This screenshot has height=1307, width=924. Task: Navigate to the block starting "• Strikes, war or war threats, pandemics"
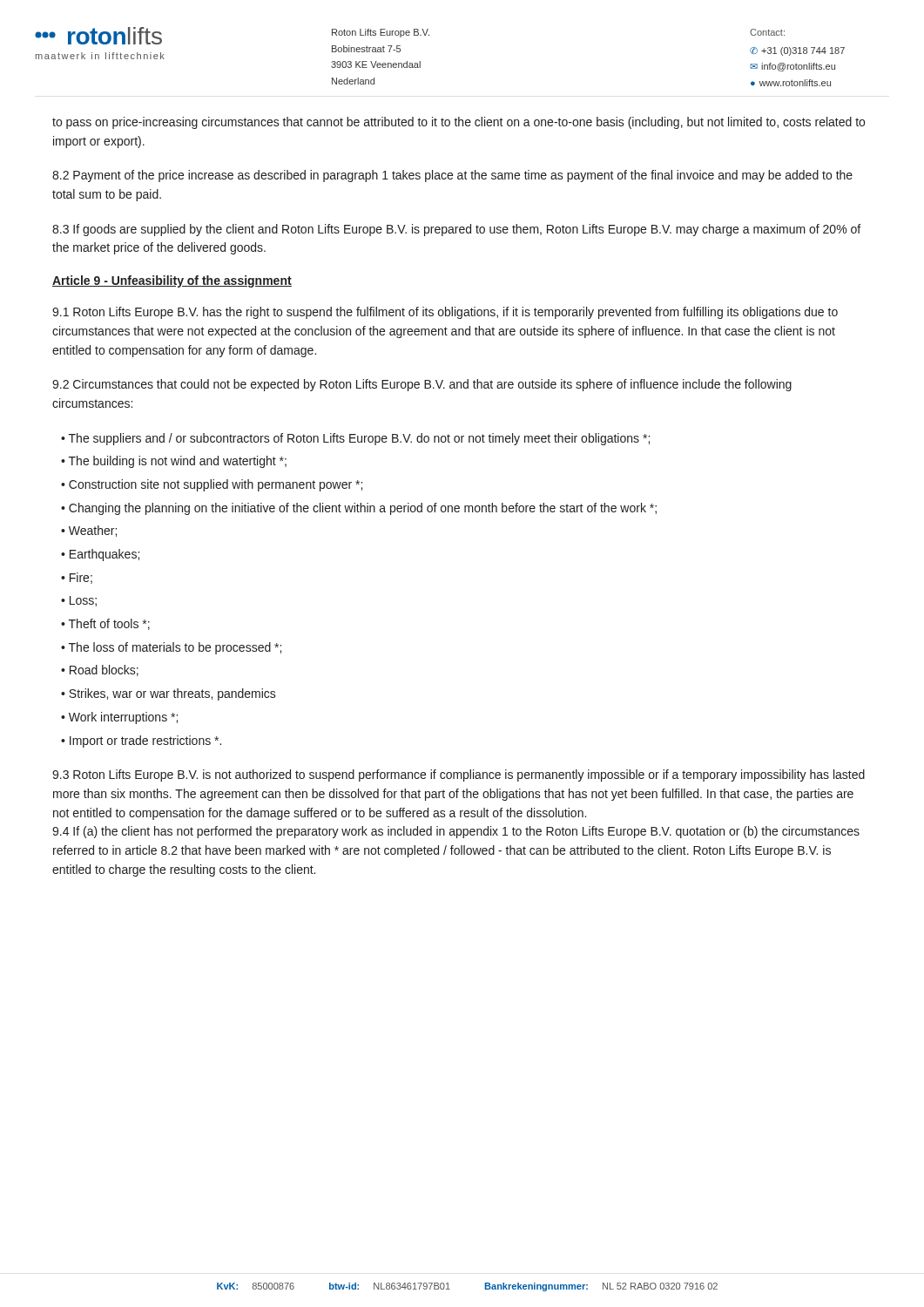168,694
